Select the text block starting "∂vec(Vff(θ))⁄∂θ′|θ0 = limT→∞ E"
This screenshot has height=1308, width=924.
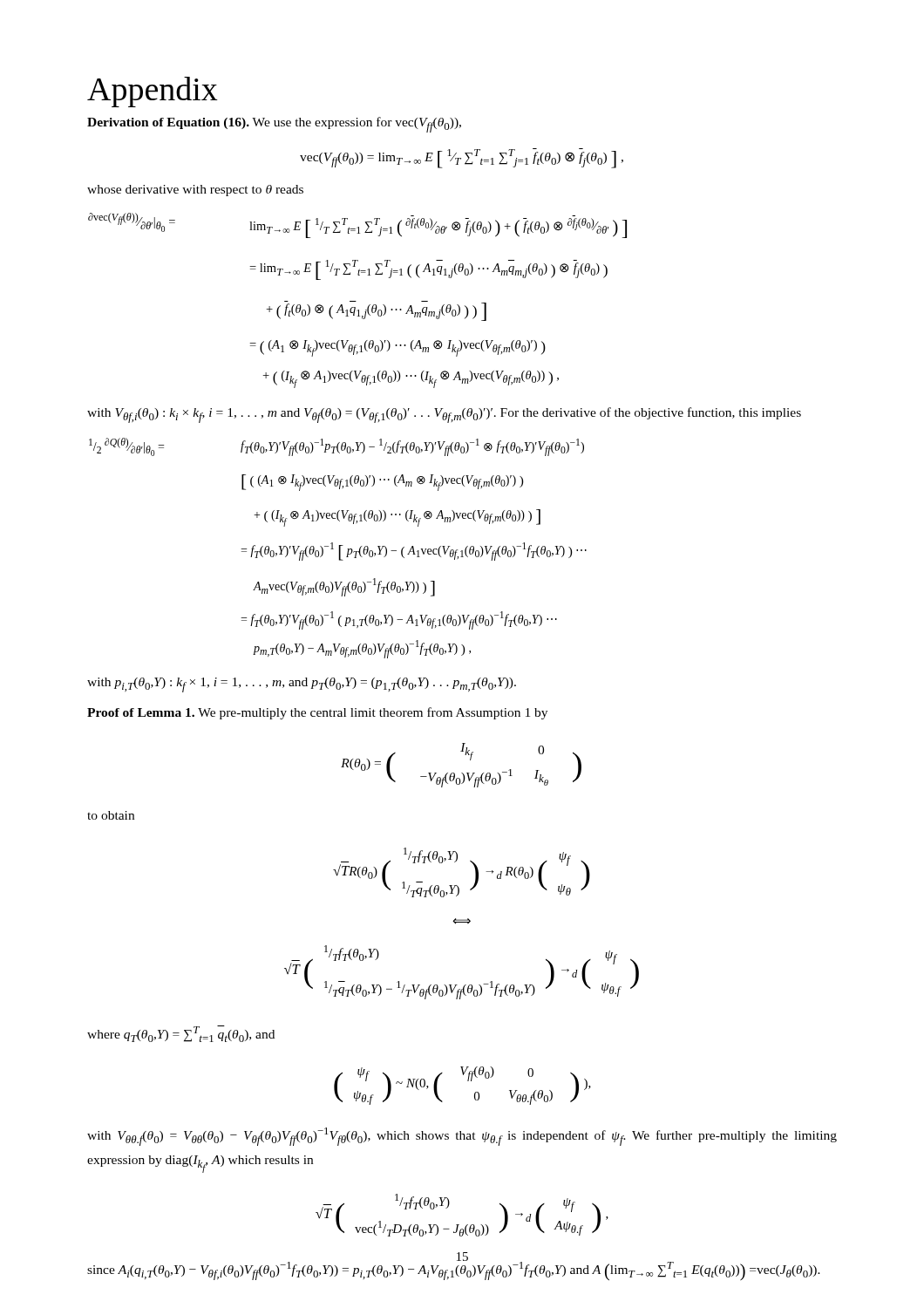click(x=462, y=300)
